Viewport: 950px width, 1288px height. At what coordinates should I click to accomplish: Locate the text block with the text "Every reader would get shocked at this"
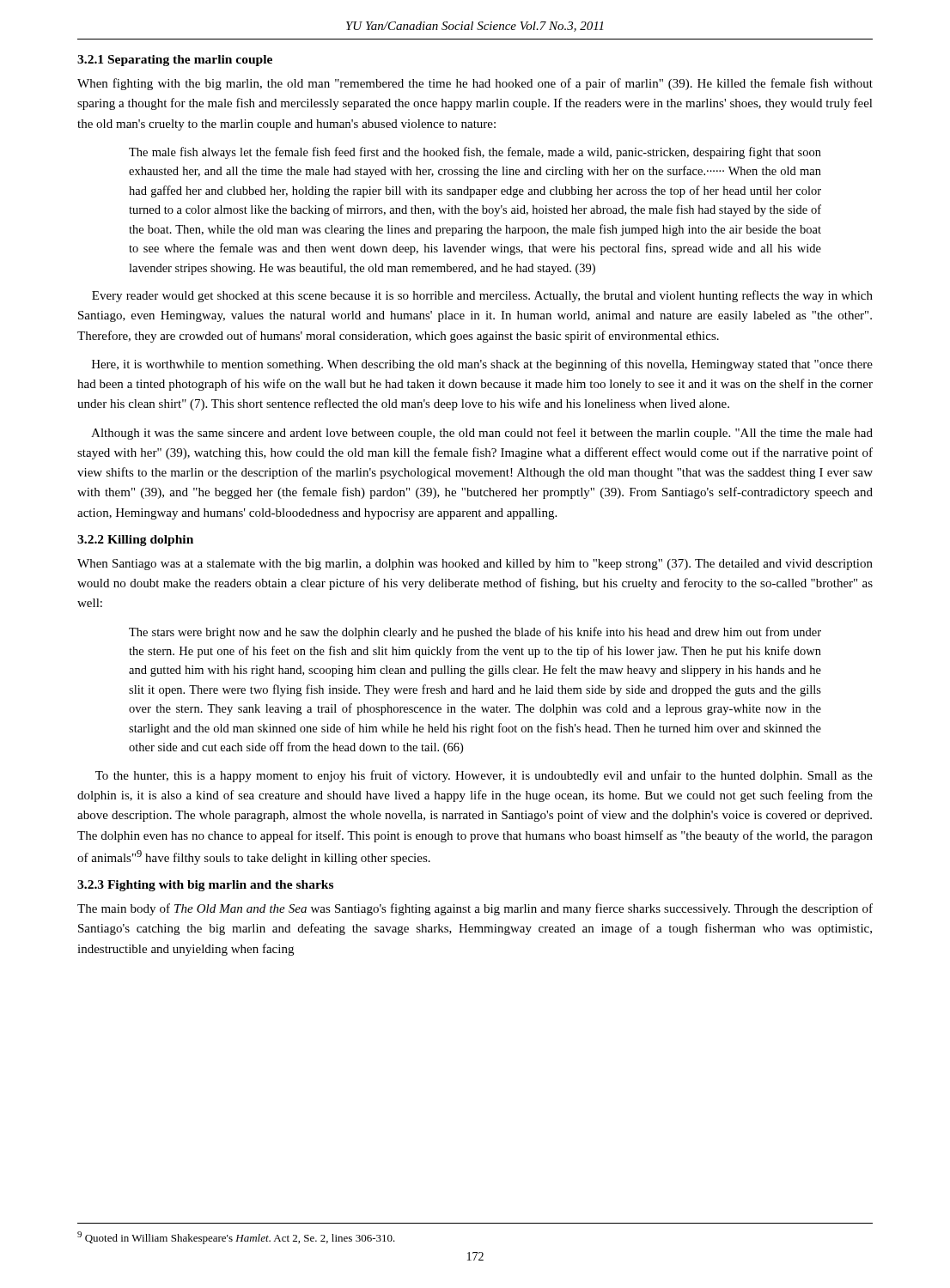coord(475,315)
